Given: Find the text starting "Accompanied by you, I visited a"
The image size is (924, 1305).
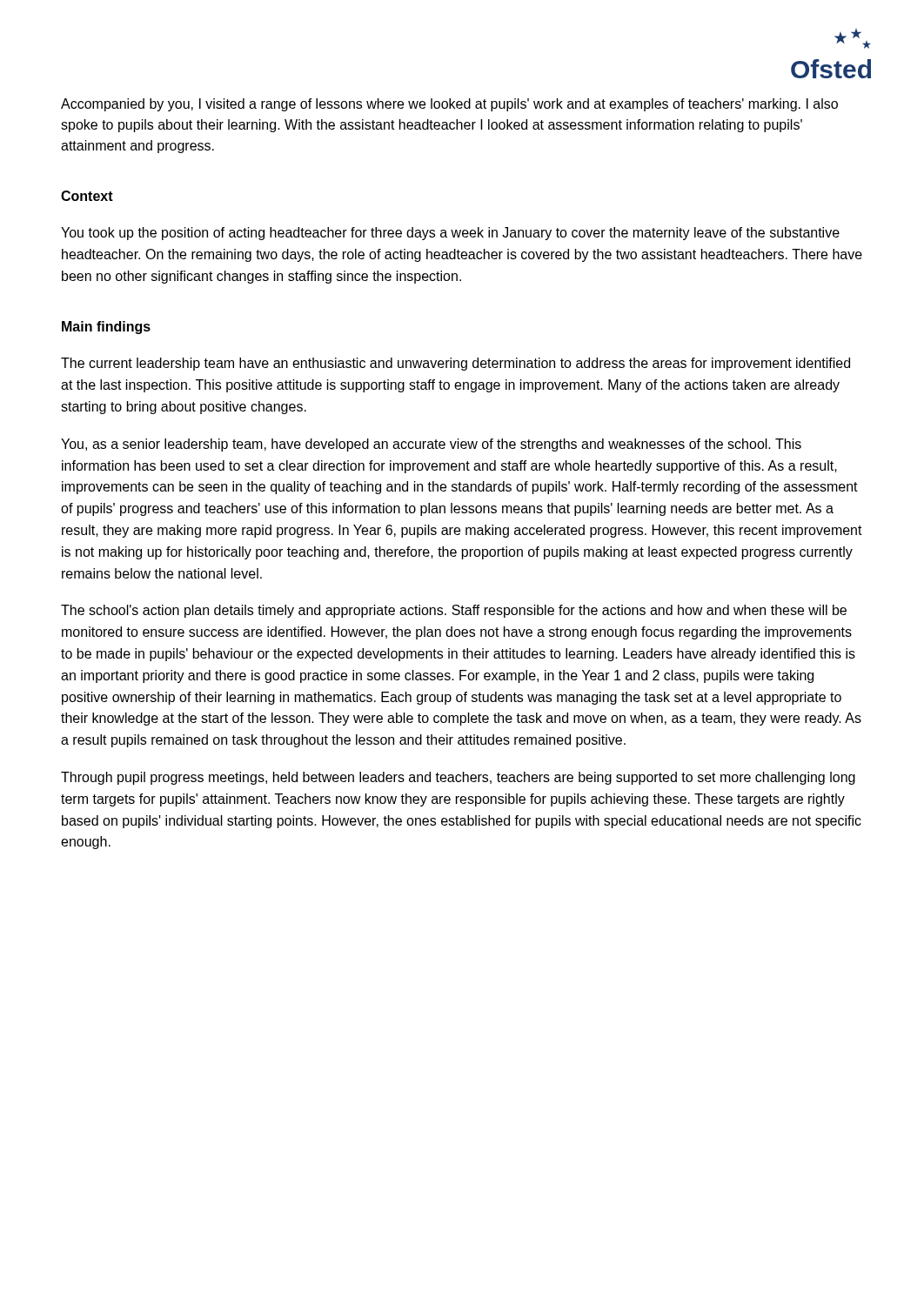Looking at the screenshot, I should click(450, 125).
